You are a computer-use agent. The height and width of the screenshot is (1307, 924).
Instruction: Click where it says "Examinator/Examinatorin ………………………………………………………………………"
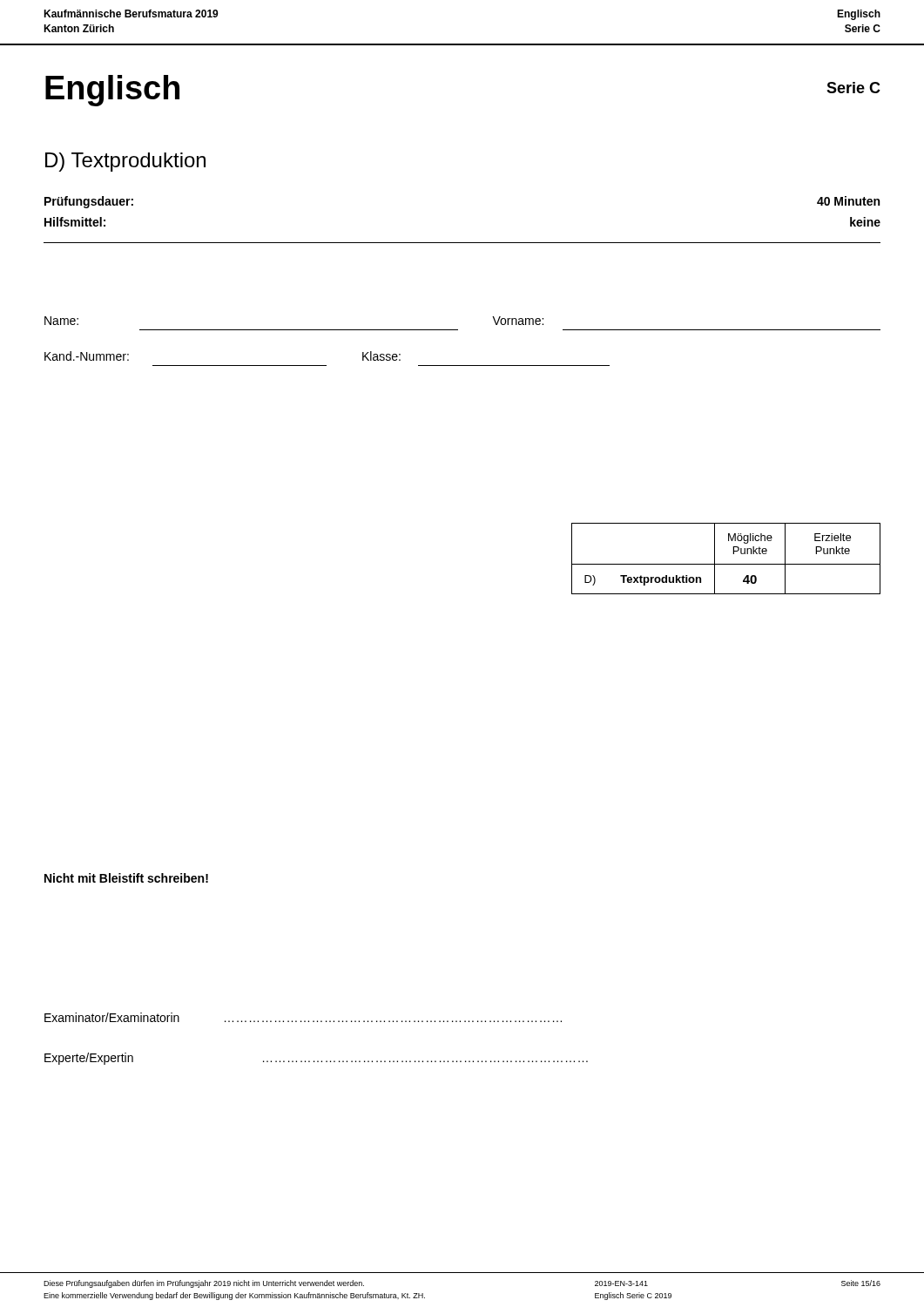click(x=462, y=1018)
